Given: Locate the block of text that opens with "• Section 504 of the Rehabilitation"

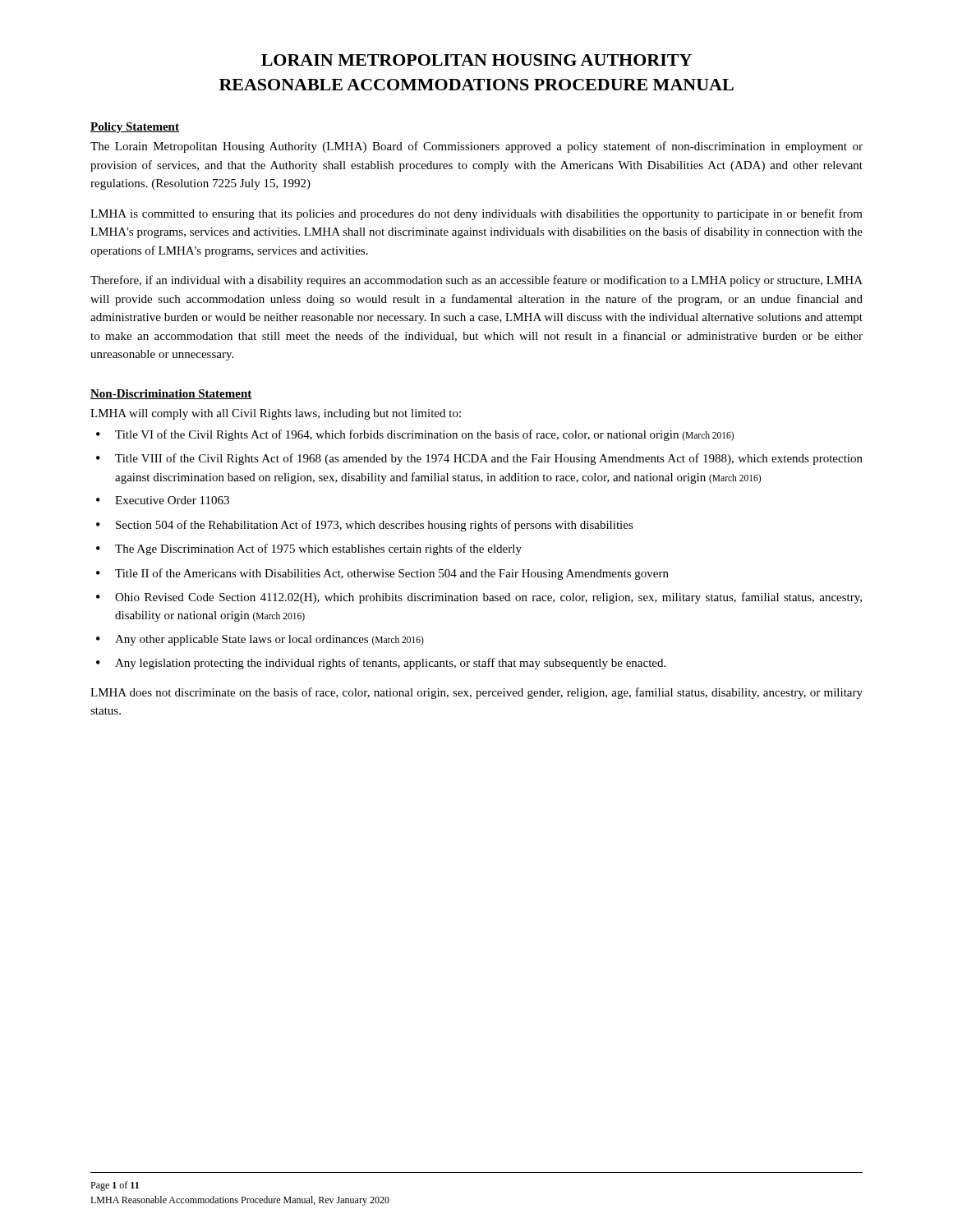Looking at the screenshot, I should tap(476, 525).
